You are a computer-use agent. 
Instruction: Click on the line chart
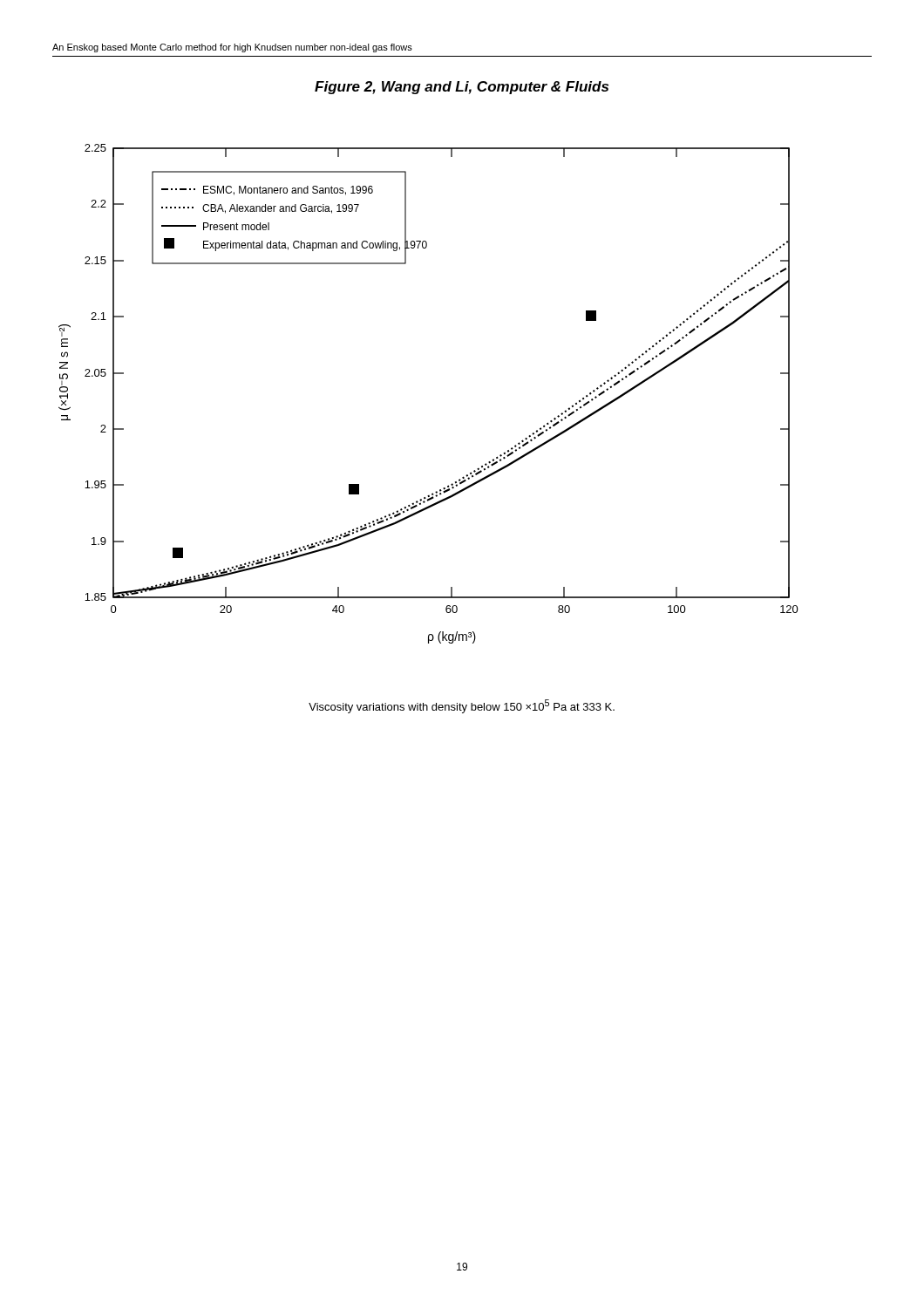(x=432, y=405)
